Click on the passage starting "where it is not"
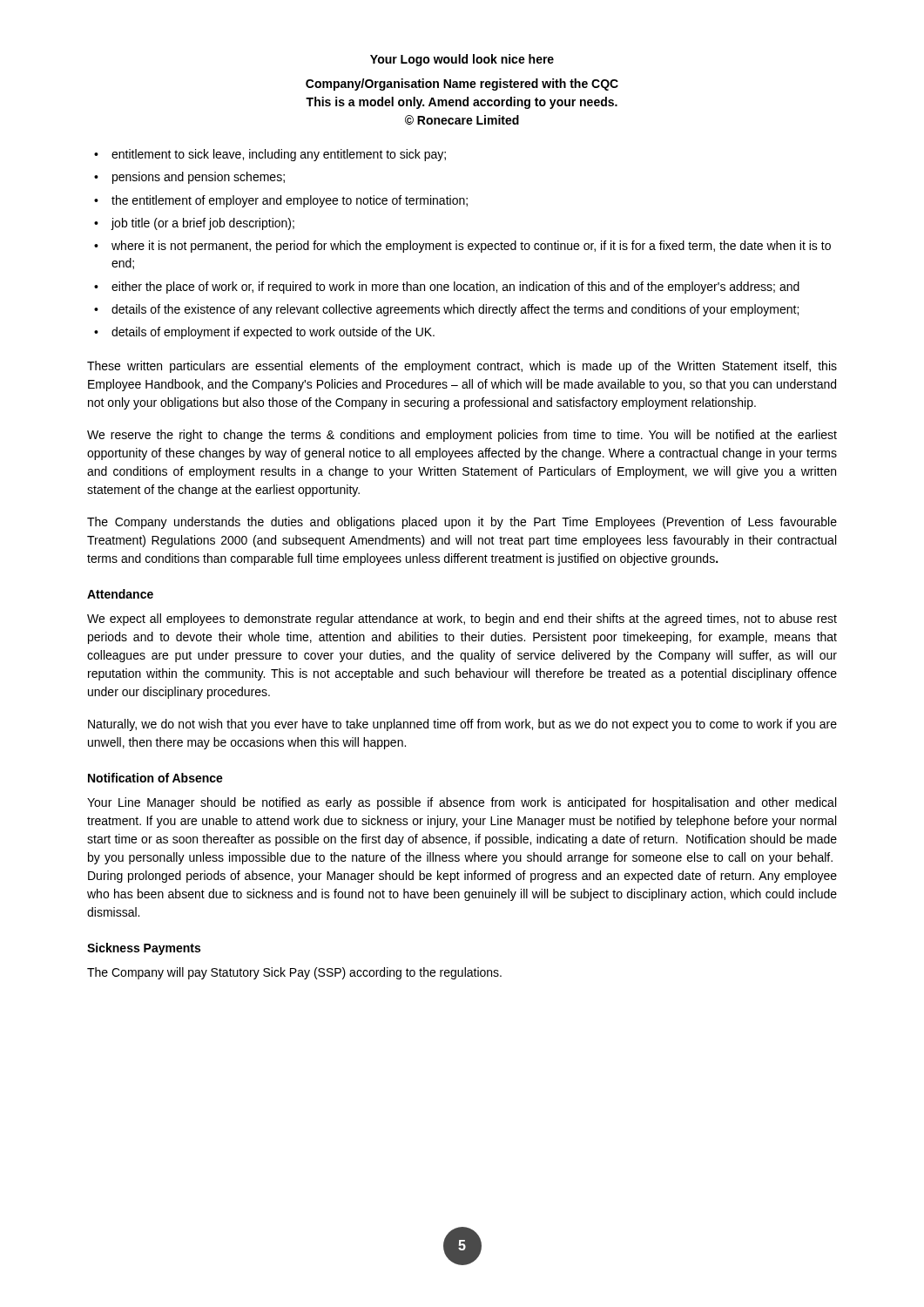924x1307 pixels. point(471,255)
